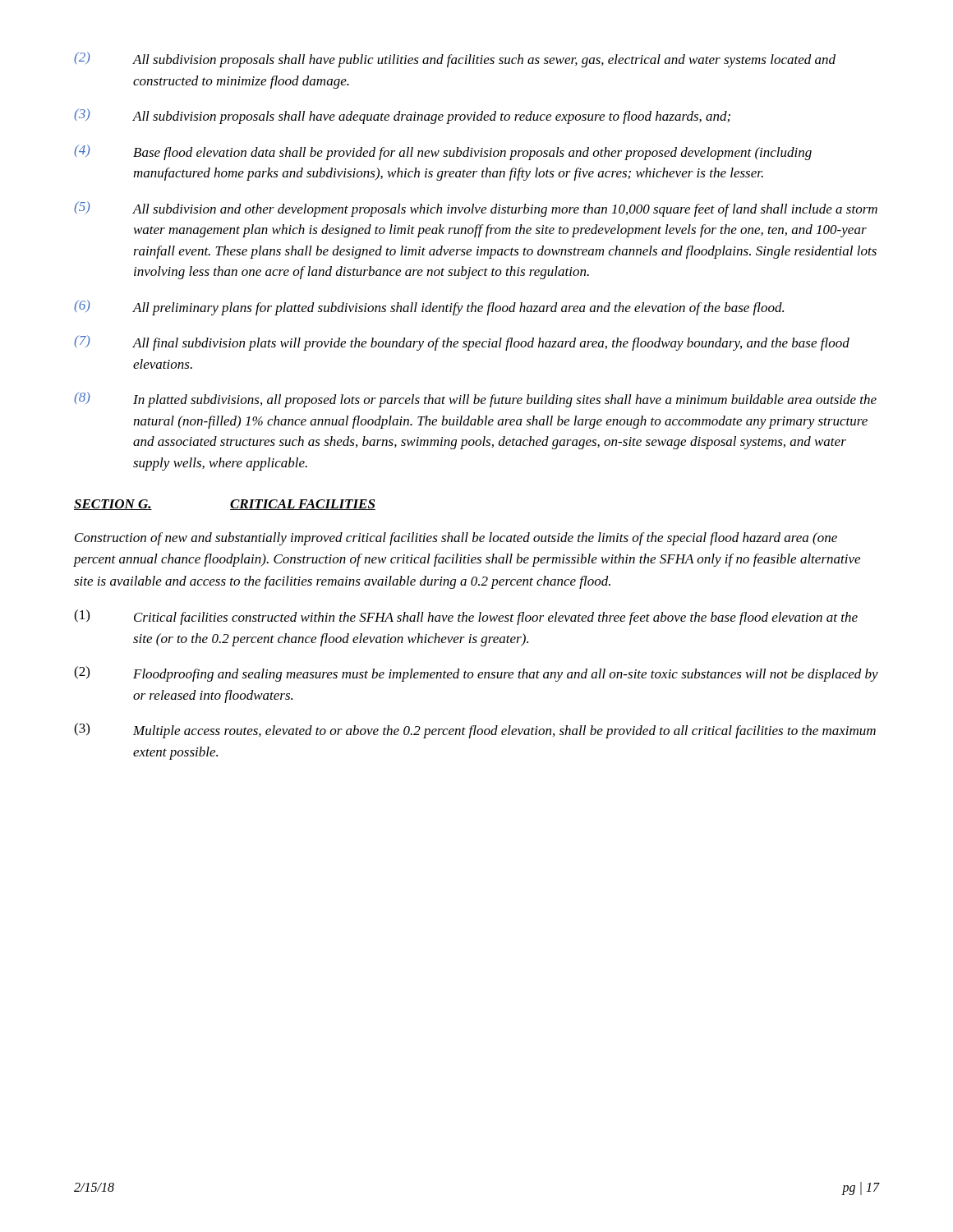Screen dimensions: 1232x953
Task: Locate the block of text that opens with "(1) Critical facilities constructed within"
Action: click(x=476, y=628)
